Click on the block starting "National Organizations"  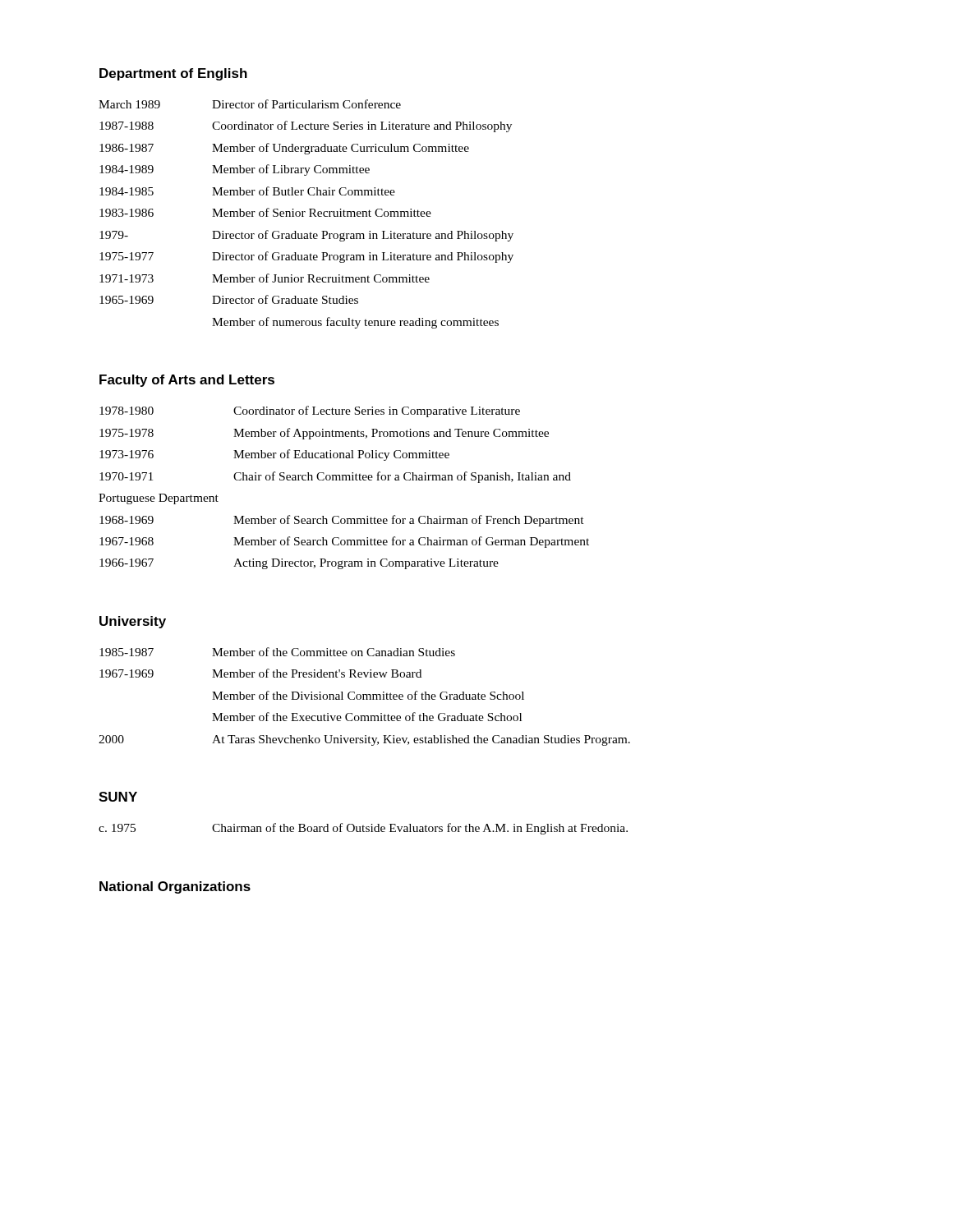(175, 886)
